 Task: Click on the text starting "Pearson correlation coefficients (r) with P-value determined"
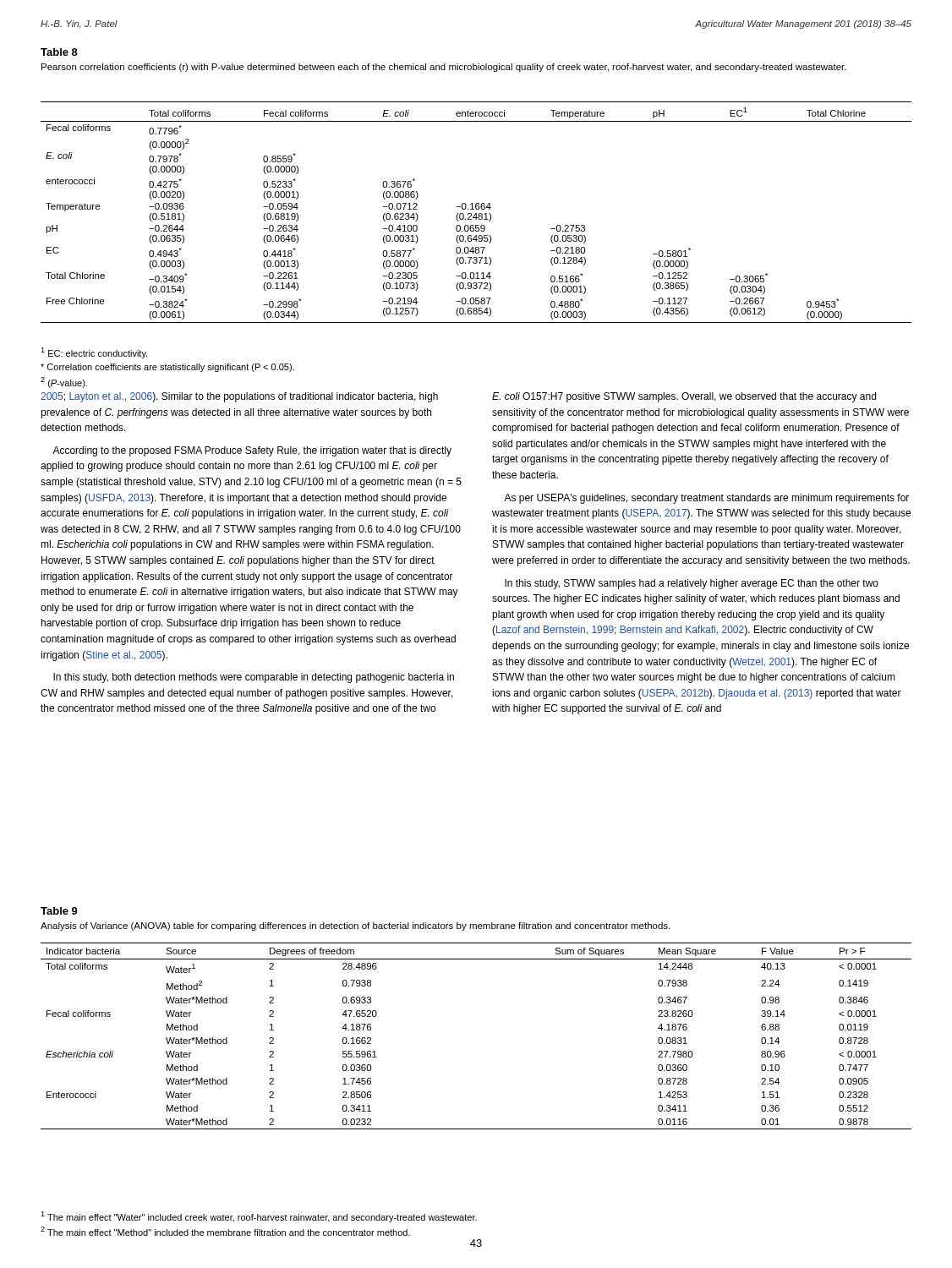444,67
